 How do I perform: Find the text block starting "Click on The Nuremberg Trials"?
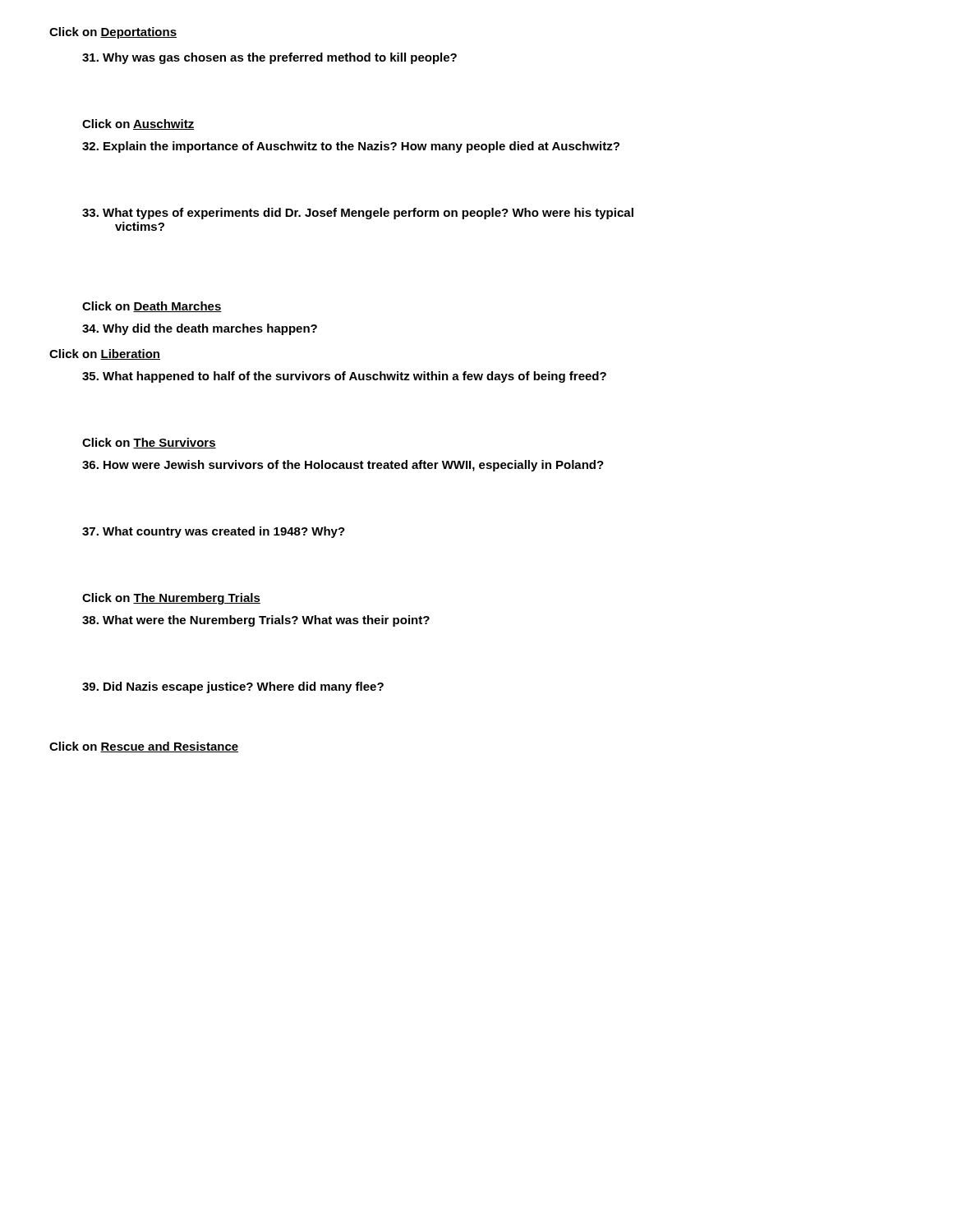coord(171,598)
